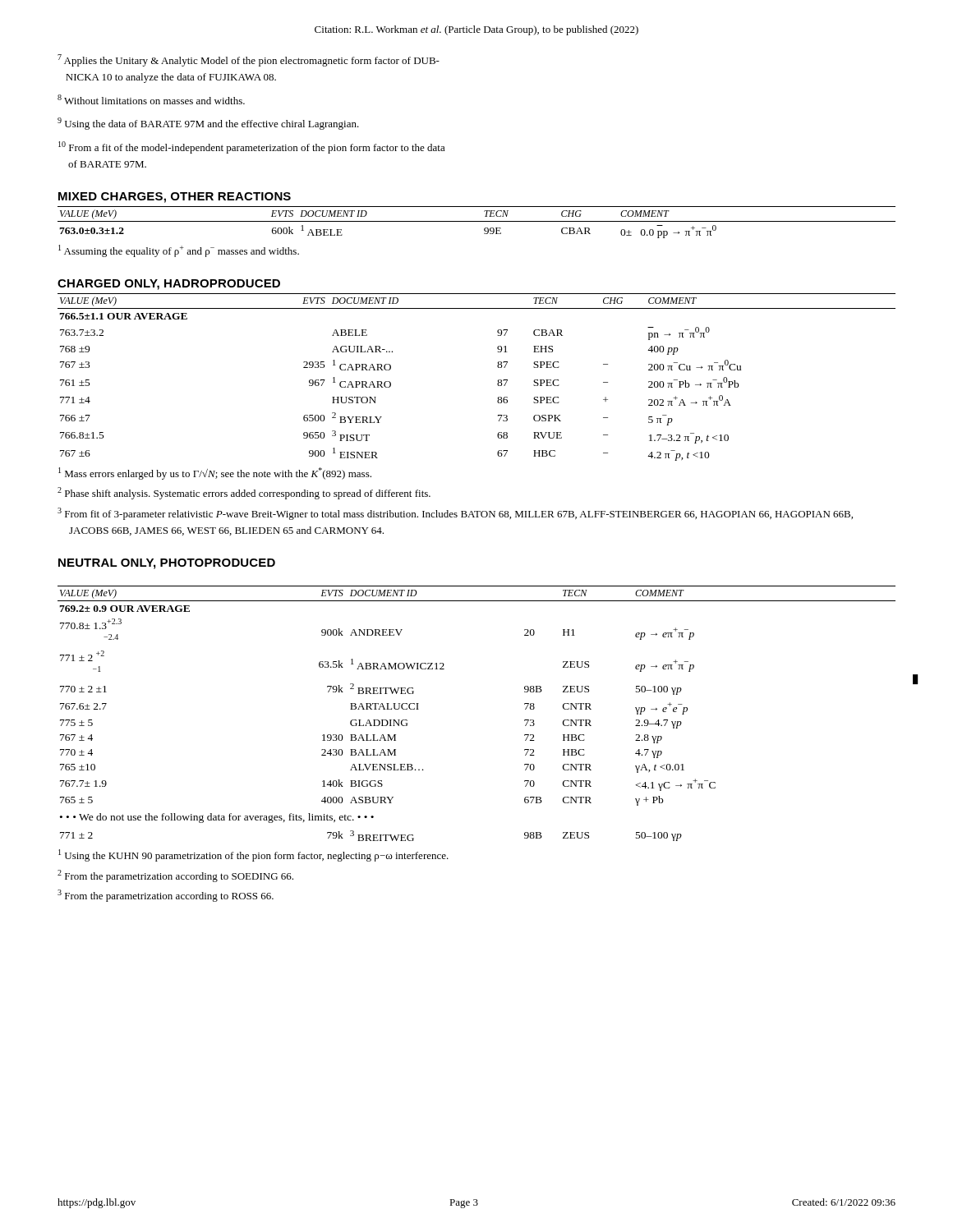Click on the section header containing "CHARGED ONLY, HADROPRODUCED"
The width and height of the screenshot is (953, 1232).
tap(169, 283)
